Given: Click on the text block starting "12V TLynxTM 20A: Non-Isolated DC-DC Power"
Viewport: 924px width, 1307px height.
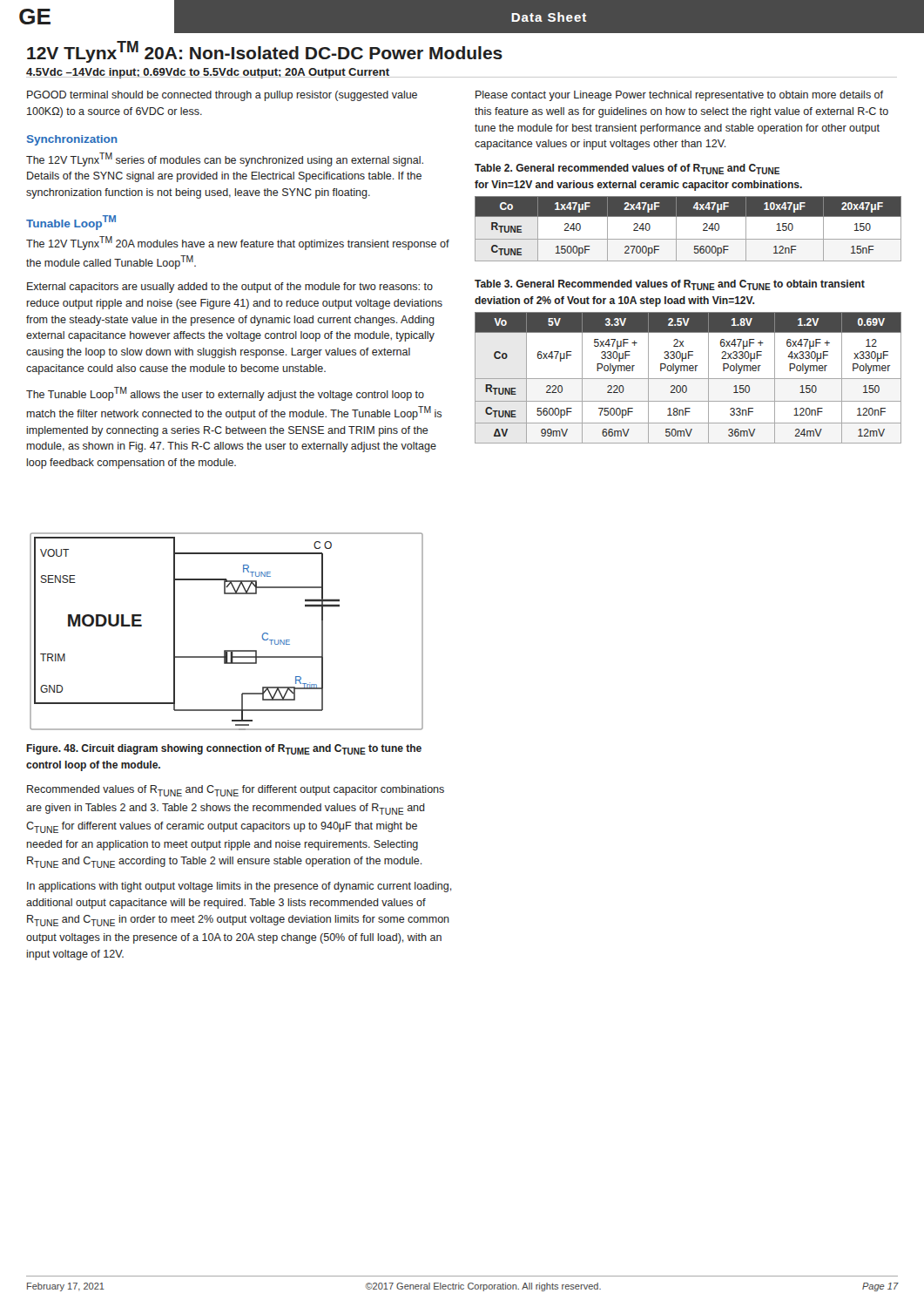Looking at the screenshot, I should (264, 51).
